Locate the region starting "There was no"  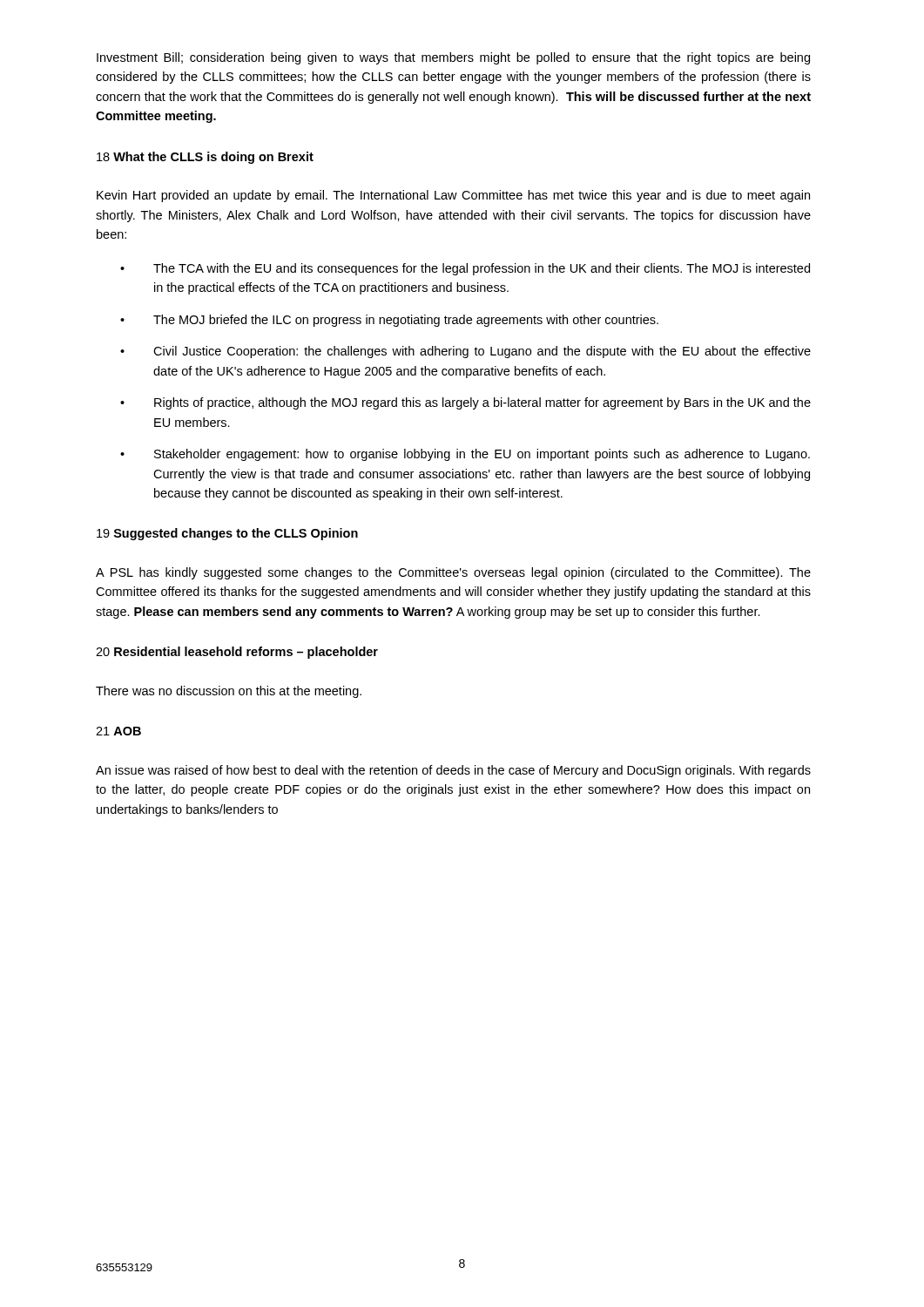tap(229, 691)
